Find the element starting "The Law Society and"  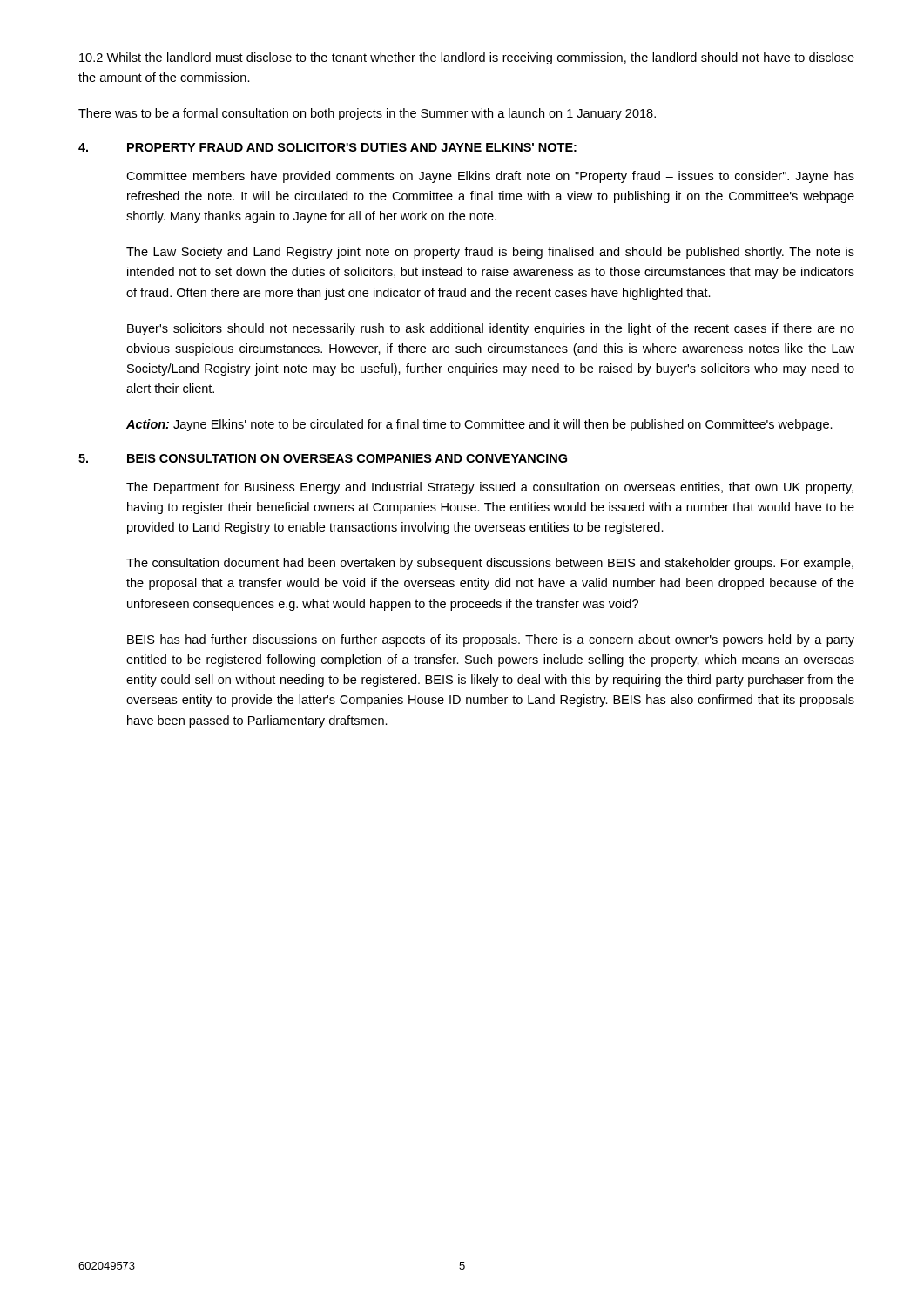490,272
